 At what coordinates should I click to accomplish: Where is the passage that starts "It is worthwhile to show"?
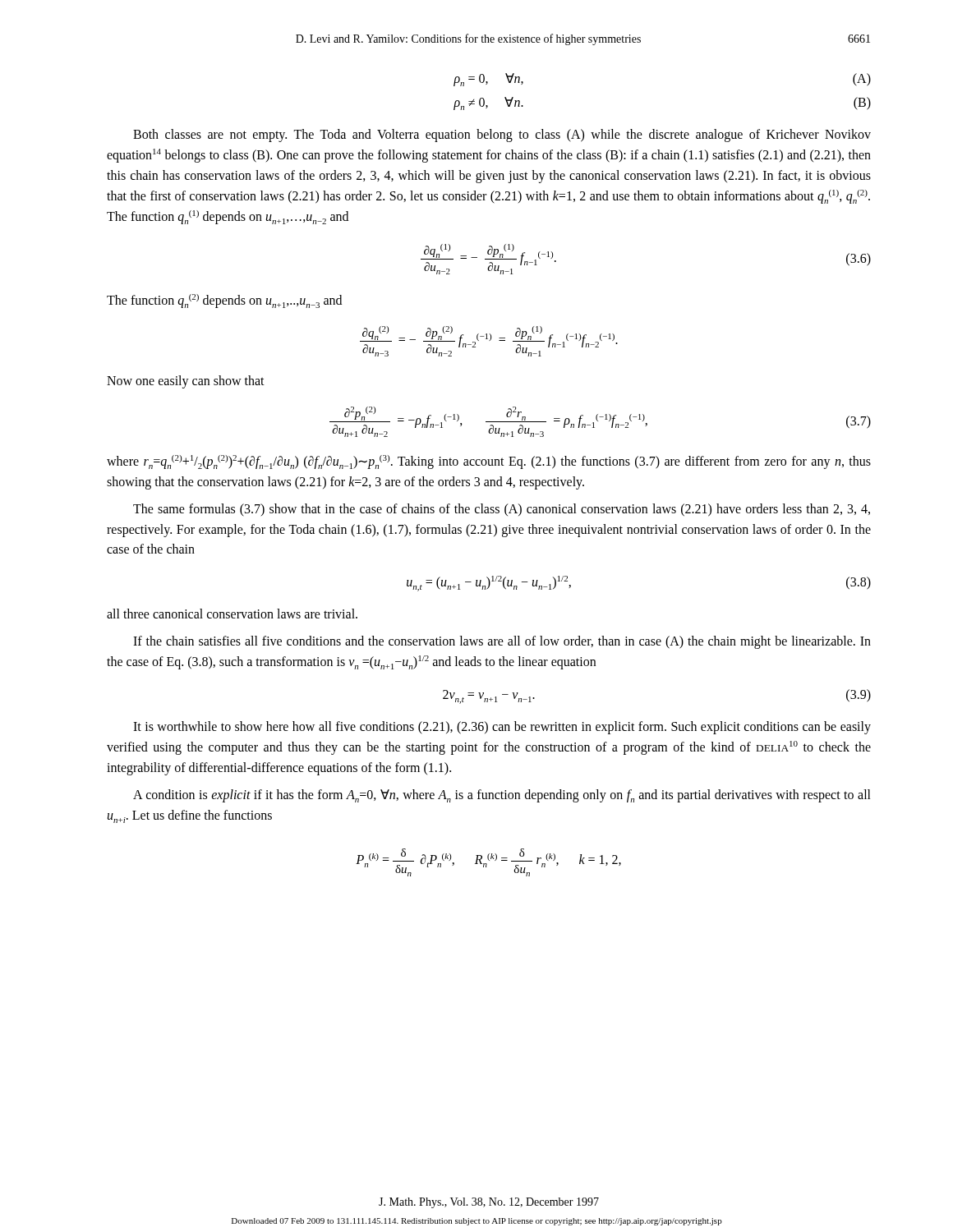(x=489, y=747)
